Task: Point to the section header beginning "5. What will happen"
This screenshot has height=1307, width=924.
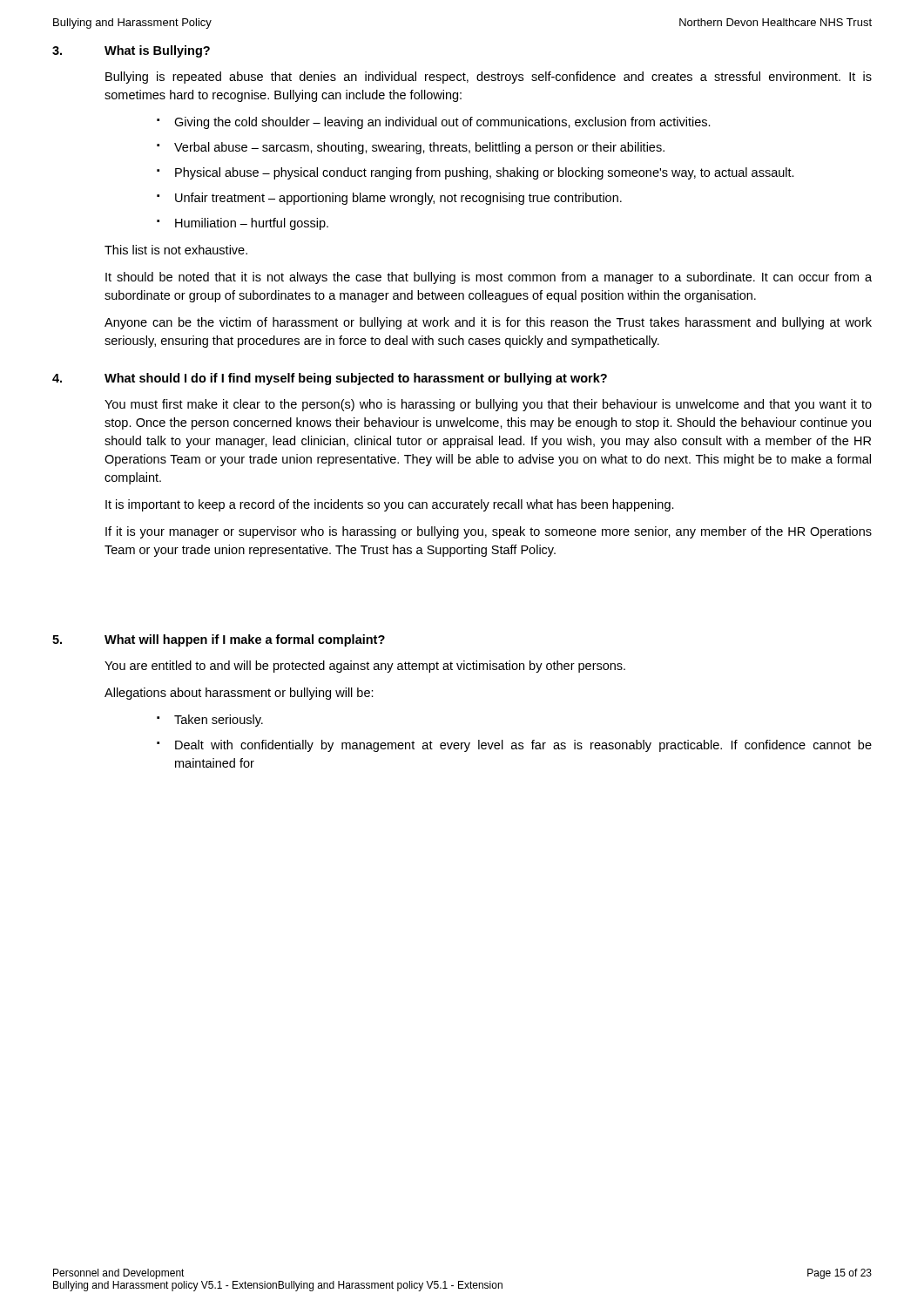Action: (219, 640)
